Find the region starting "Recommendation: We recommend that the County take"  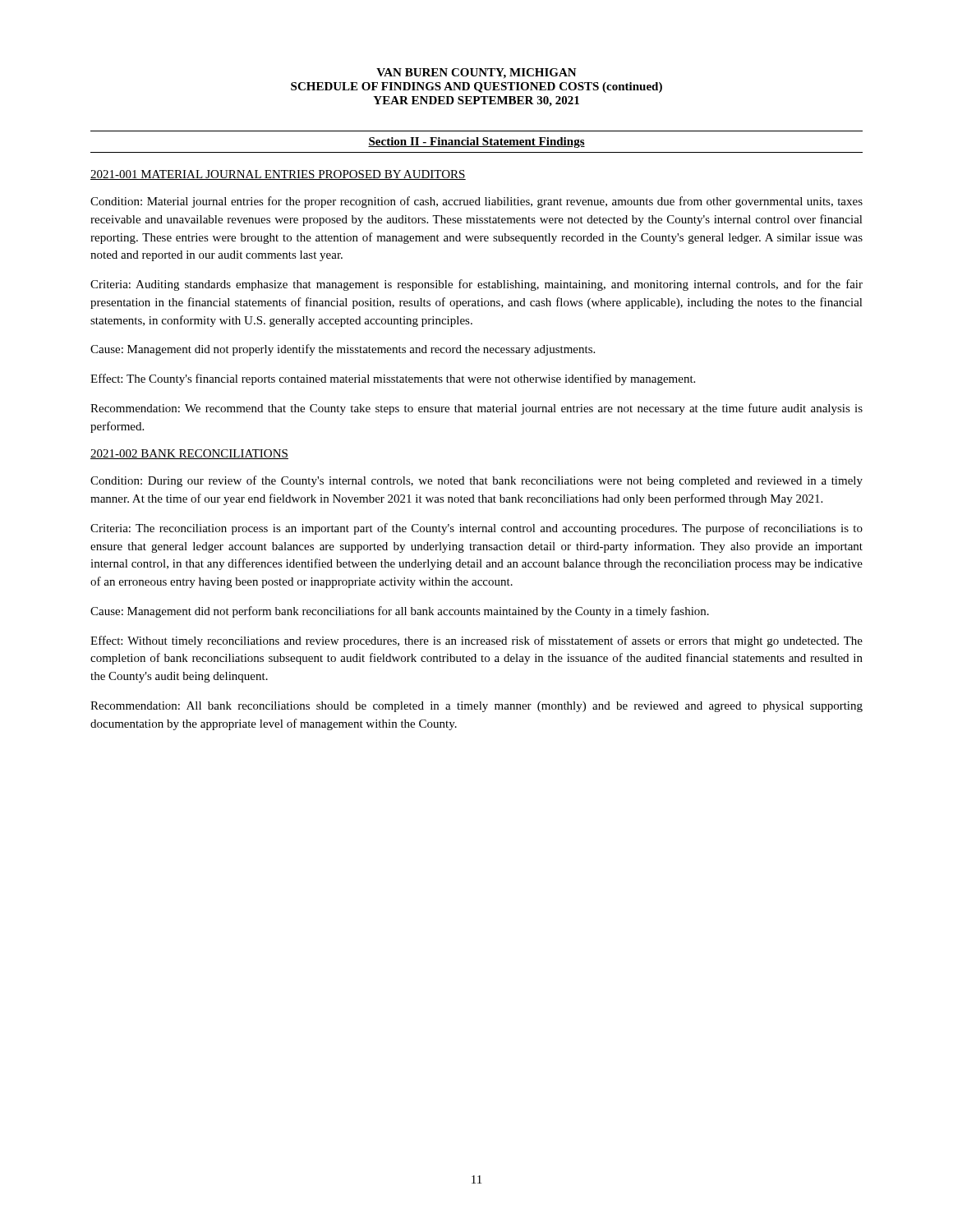coord(476,417)
